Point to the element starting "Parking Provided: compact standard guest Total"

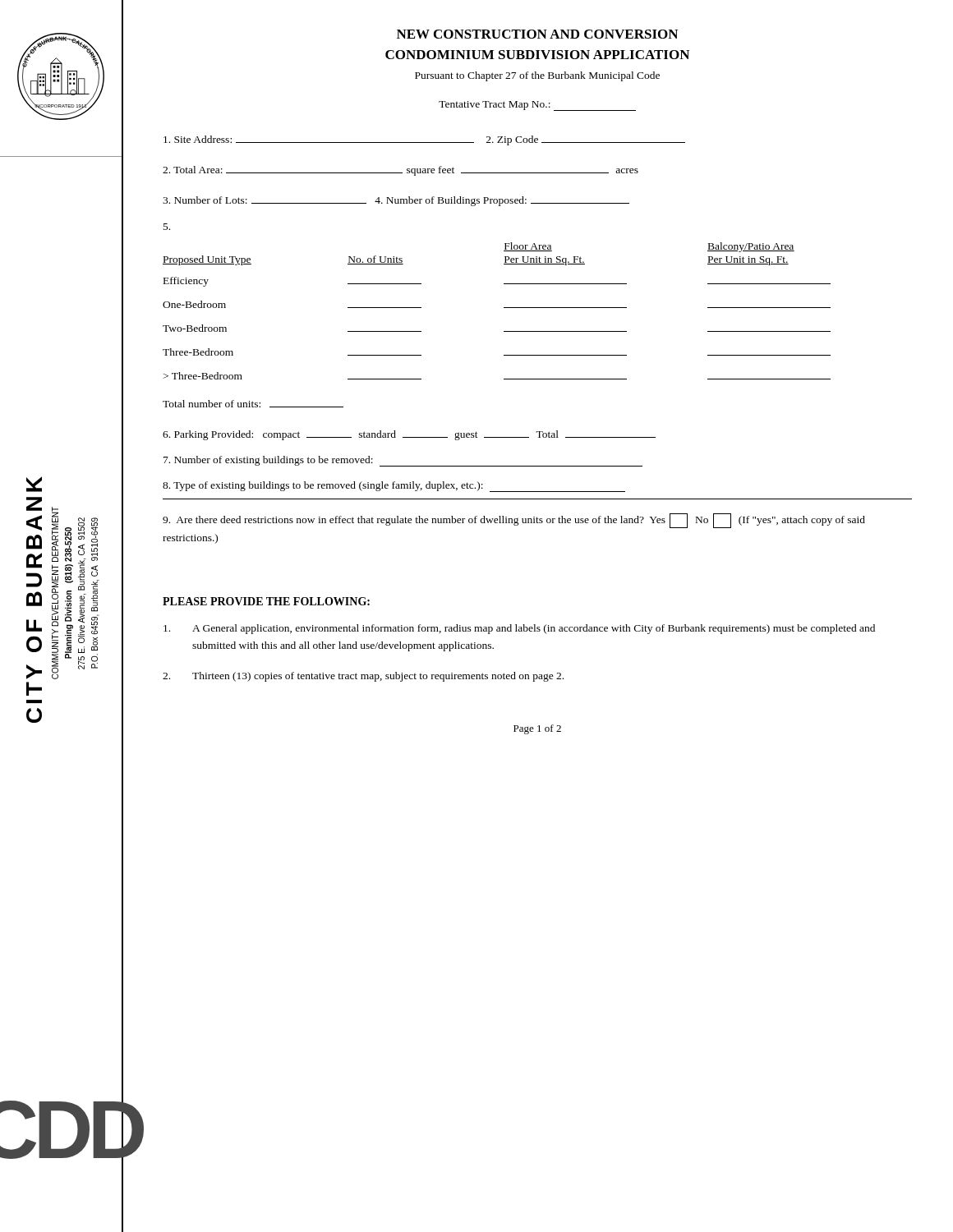pos(409,432)
